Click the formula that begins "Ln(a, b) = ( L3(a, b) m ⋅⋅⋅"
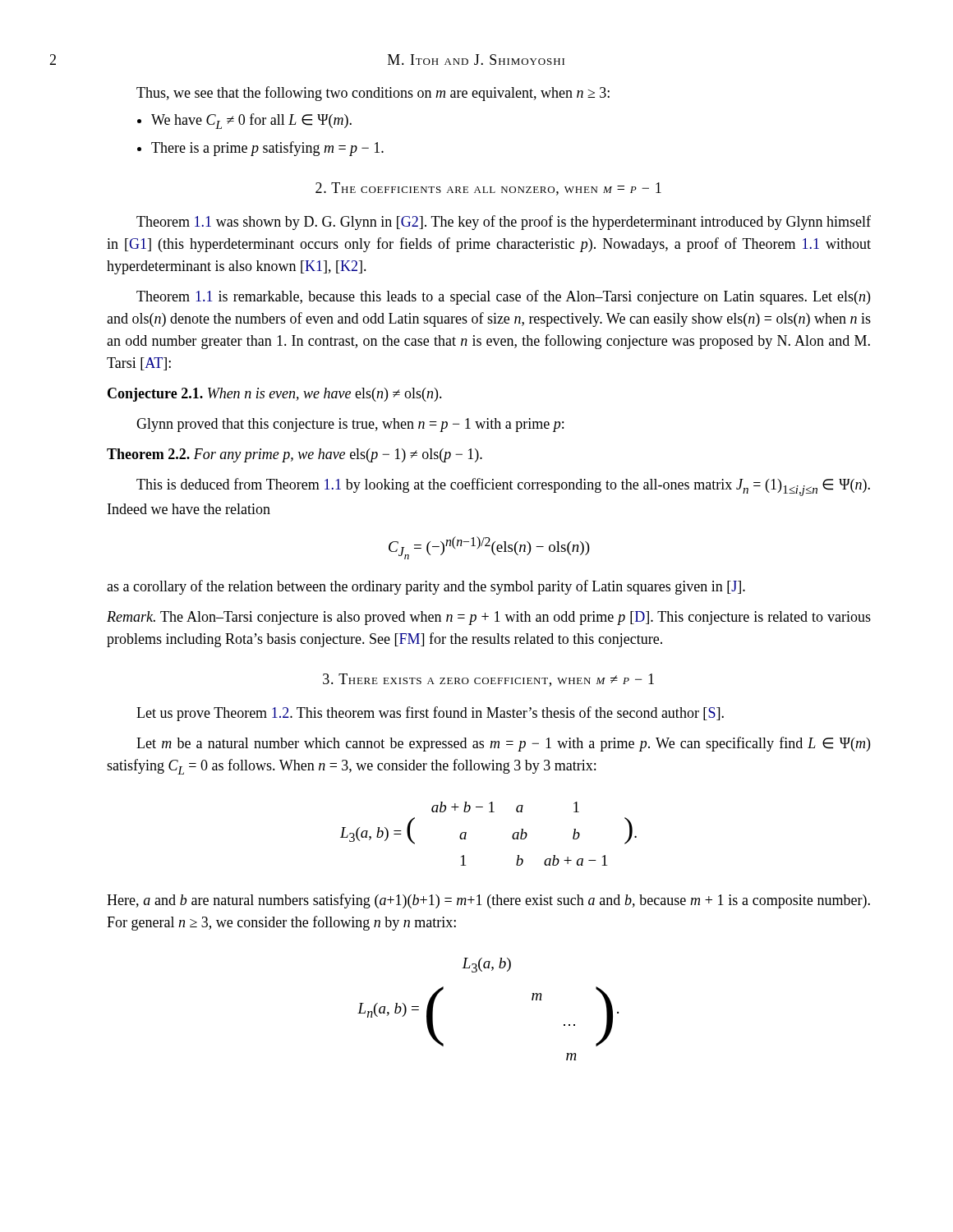Screen dimensions: 1232x953 coord(486,965)
